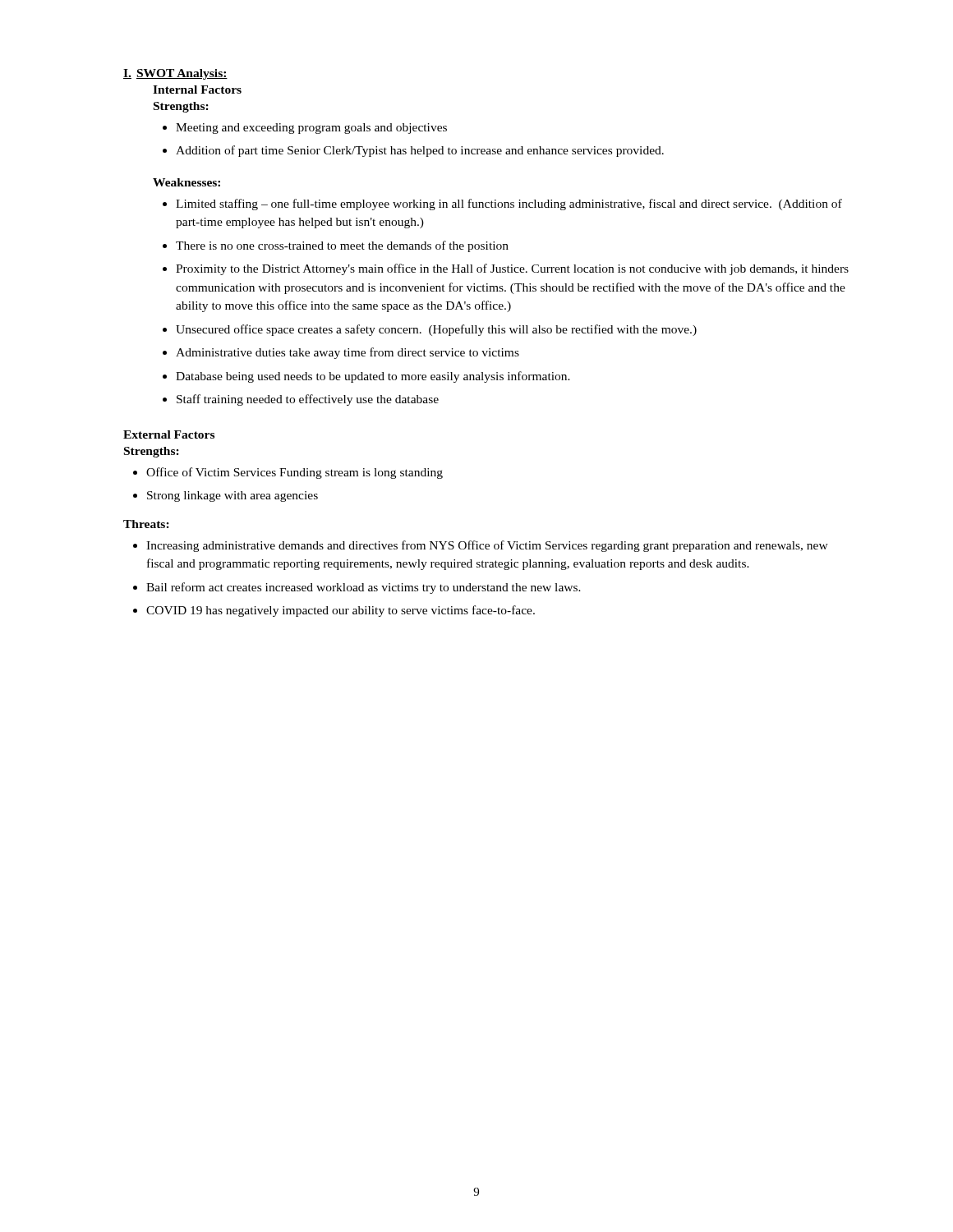Point to the block beginning "Staff training needed to effectively use"
The image size is (953, 1232).
coord(307,399)
